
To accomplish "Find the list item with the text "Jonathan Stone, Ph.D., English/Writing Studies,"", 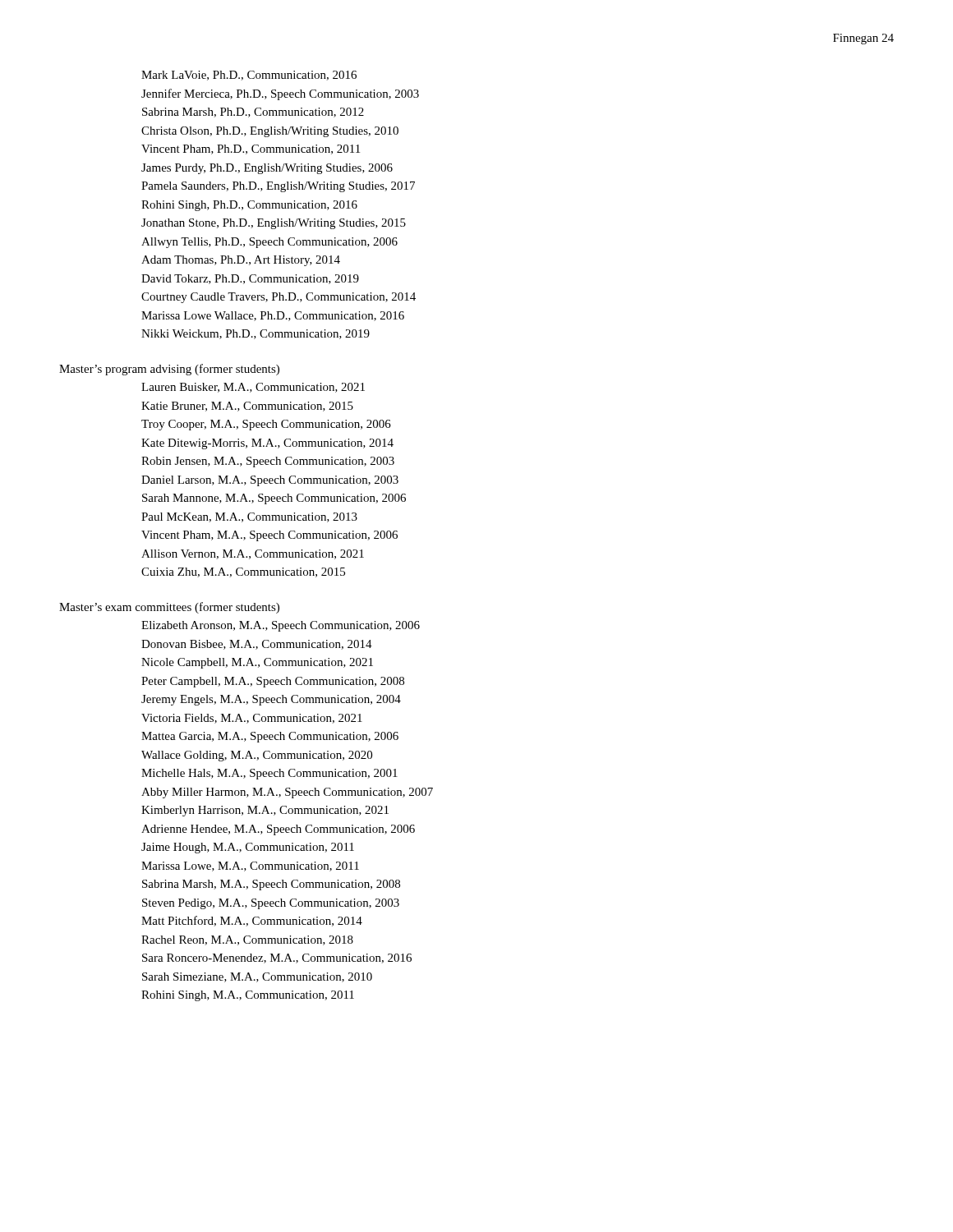I will [274, 224].
